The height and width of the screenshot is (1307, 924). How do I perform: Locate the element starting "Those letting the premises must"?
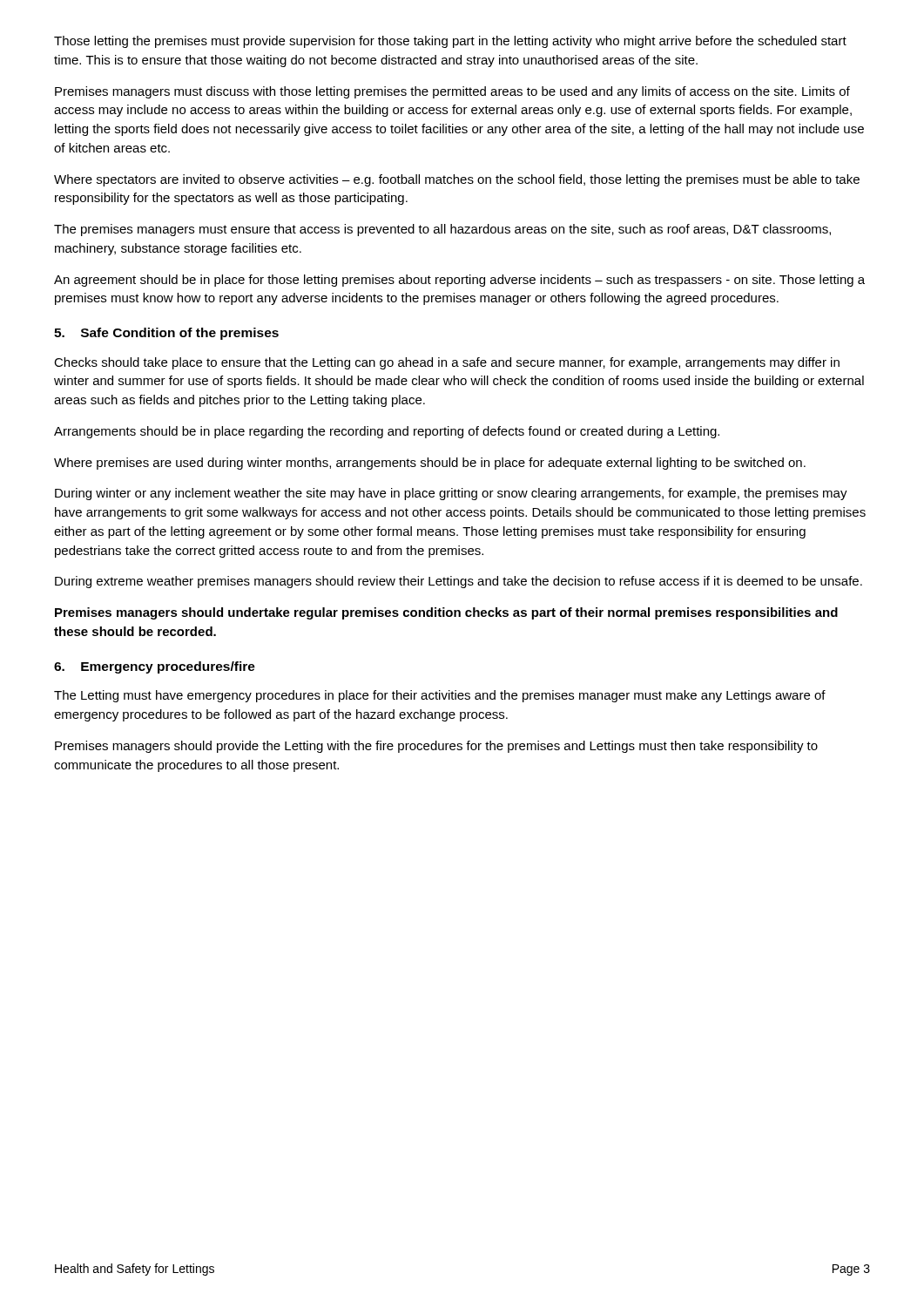point(450,50)
